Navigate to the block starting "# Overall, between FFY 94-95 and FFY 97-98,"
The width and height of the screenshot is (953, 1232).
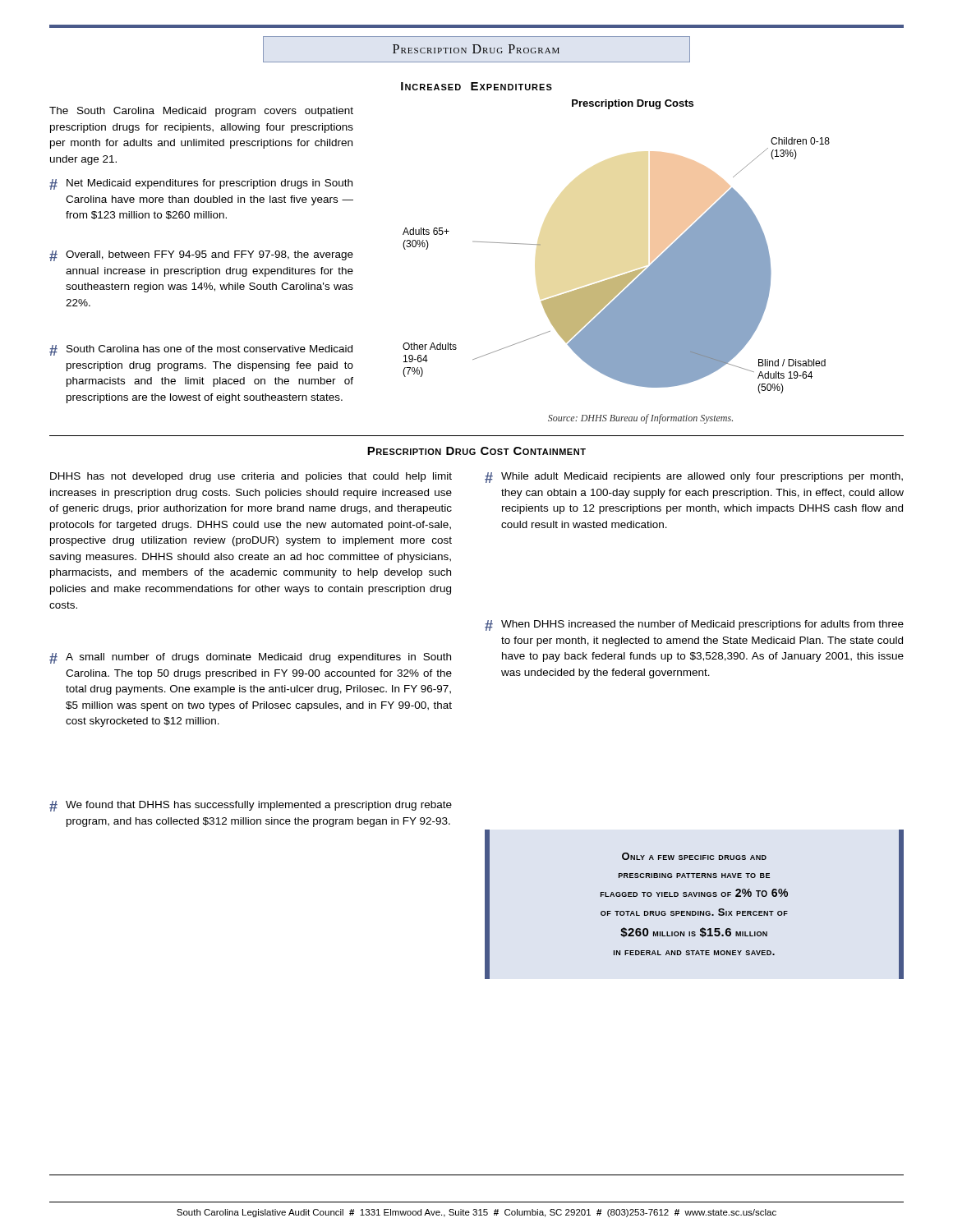pos(201,279)
